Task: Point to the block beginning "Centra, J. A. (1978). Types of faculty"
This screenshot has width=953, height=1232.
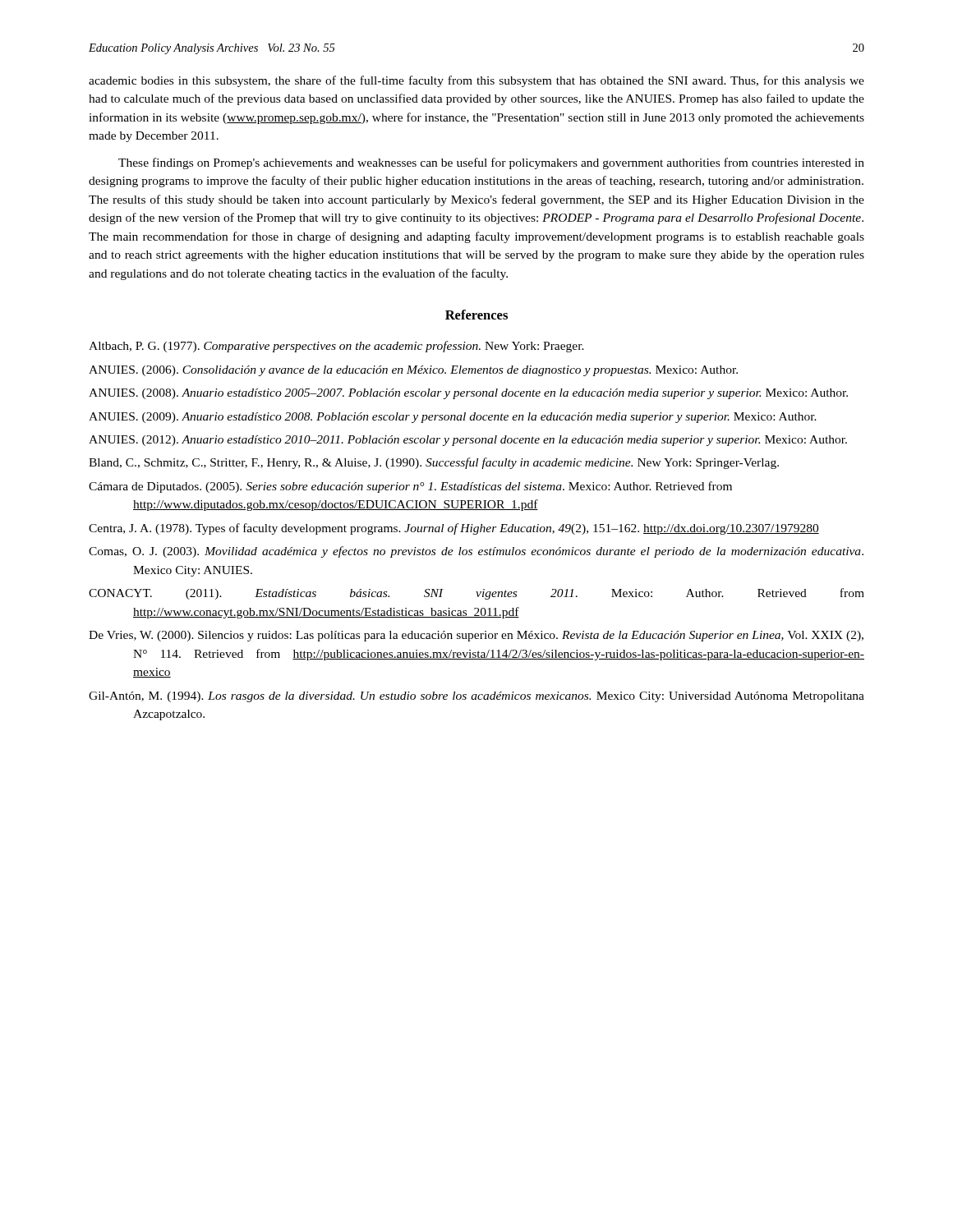Action: click(454, 528)
